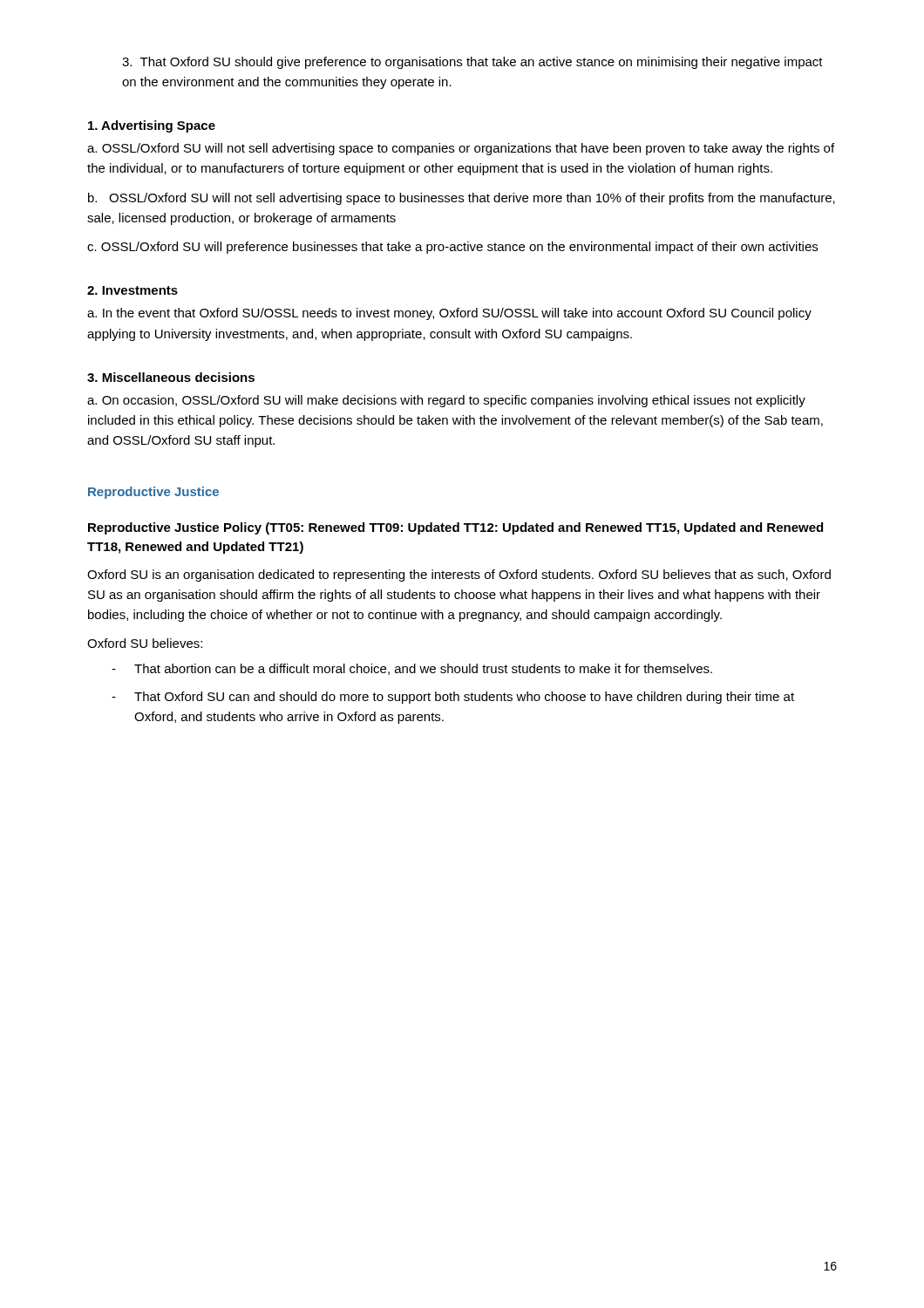Select the text with the text "Oxford SU believes:"

point(145,643)
